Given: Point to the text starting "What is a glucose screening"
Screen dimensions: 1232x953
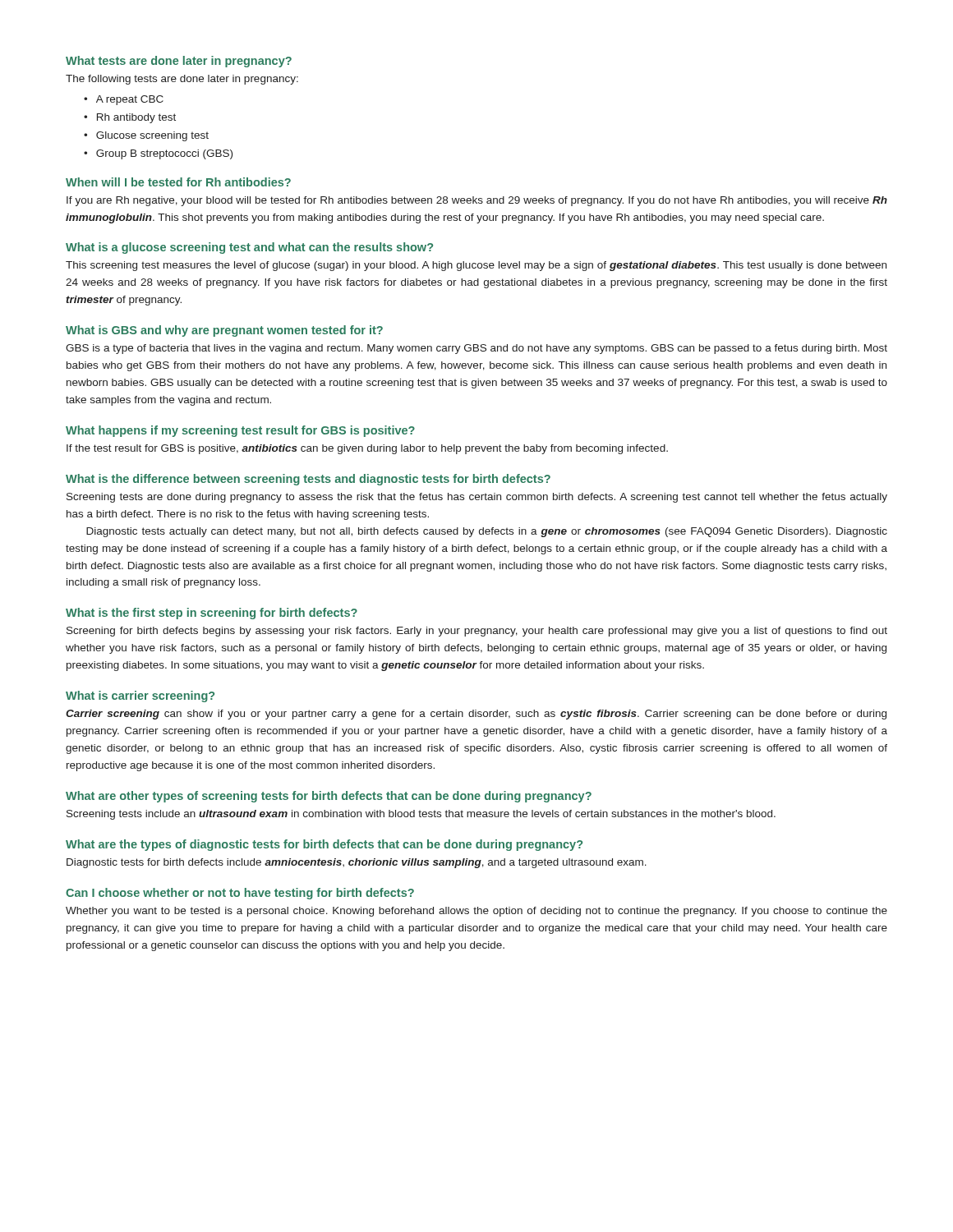Looking at the screenshot, I should click(x=250, y=248).
